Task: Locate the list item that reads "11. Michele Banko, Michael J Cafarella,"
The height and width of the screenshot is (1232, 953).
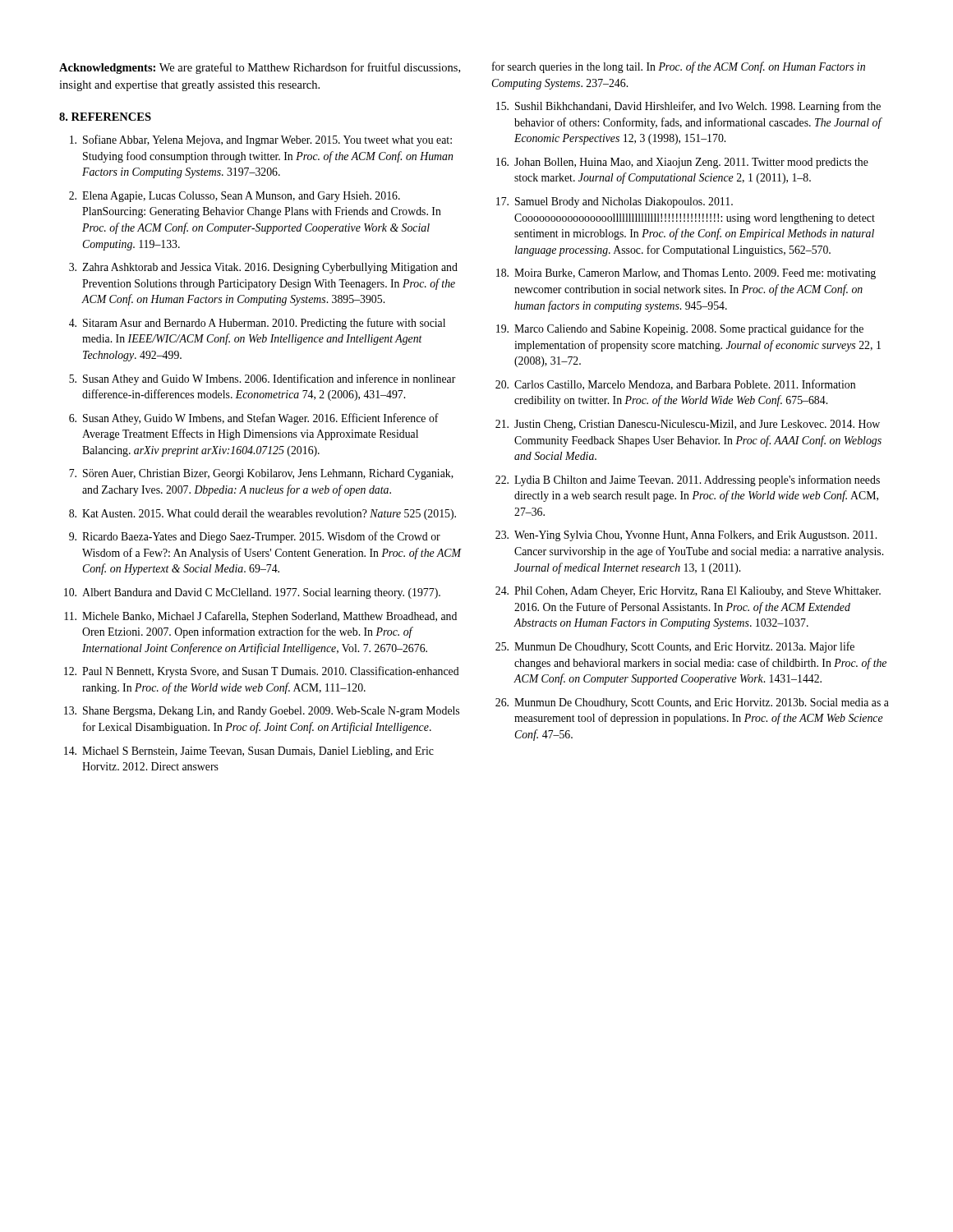Action: point(260,632)
